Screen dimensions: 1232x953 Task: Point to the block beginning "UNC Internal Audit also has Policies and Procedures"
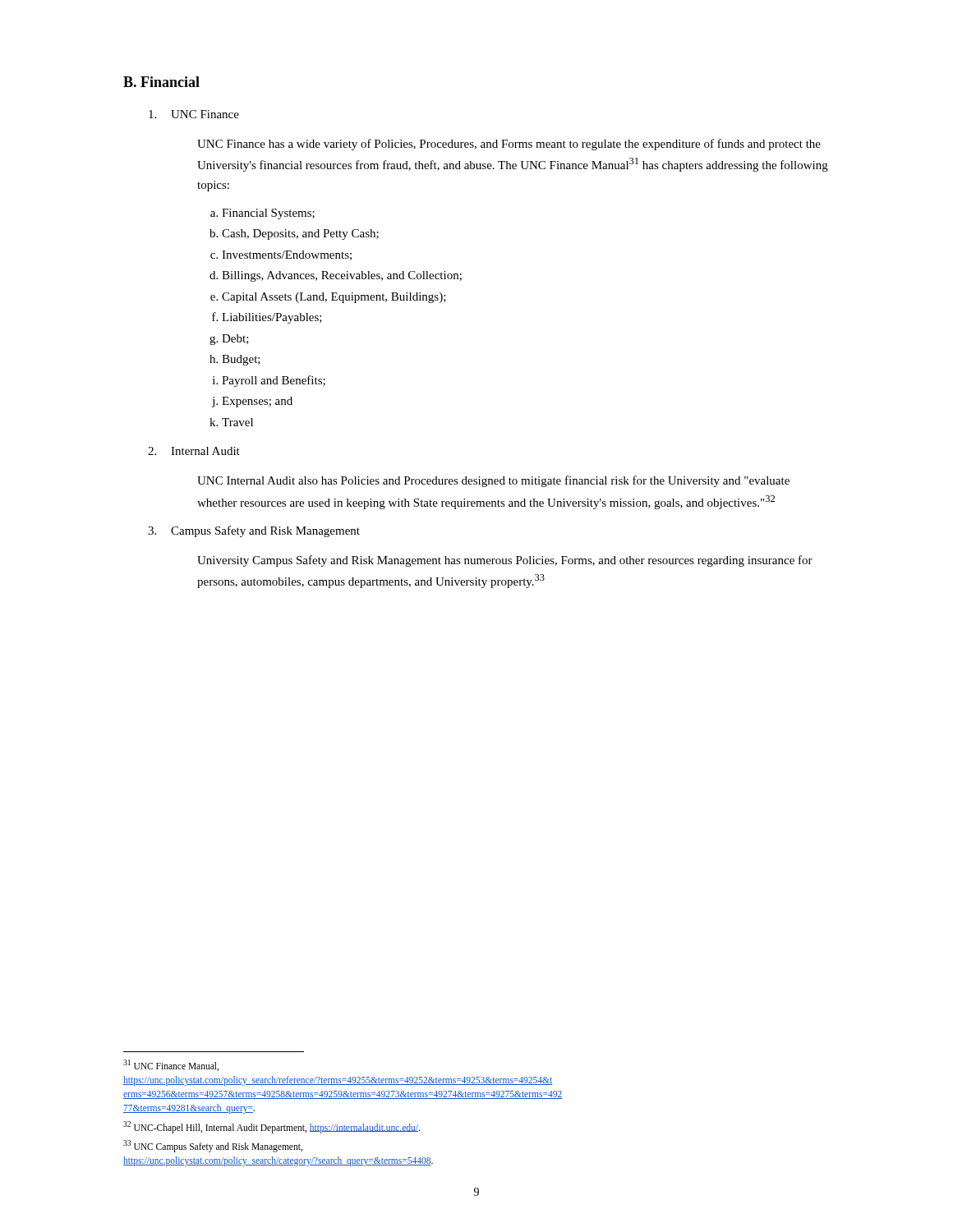point(494,491)
